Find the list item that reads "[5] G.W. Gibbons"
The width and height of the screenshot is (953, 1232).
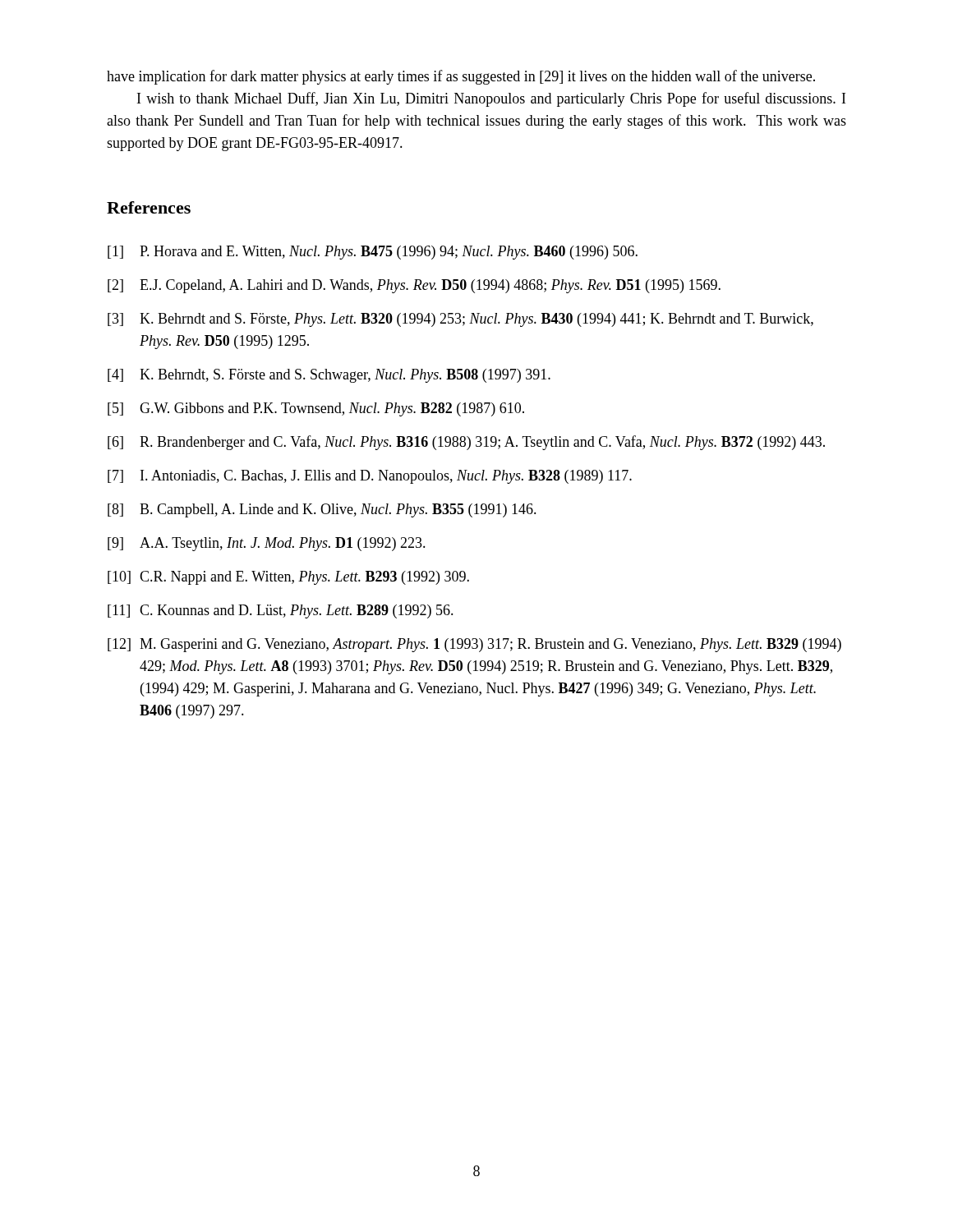(476, 409)
